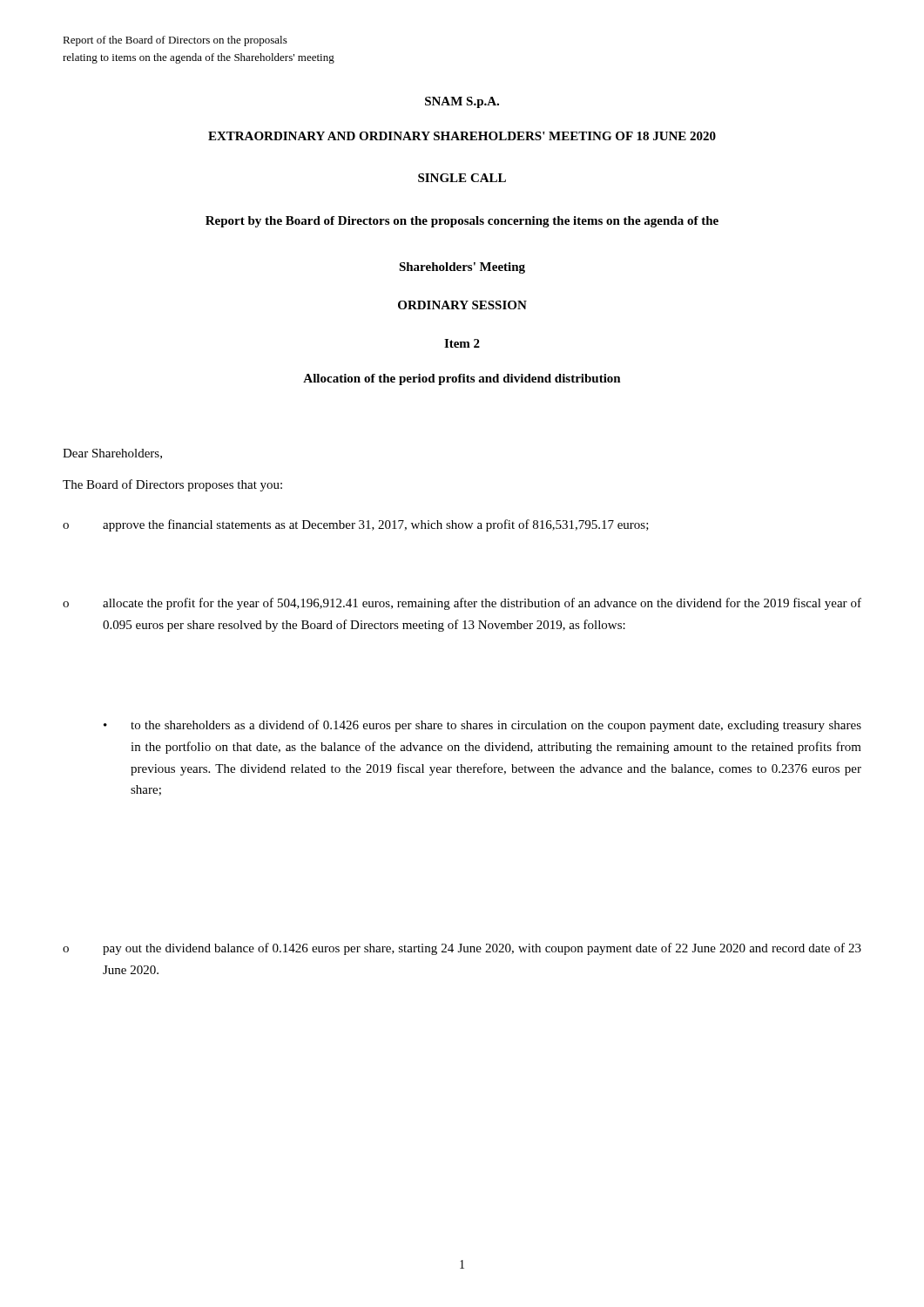Click on the title that reads "SNAM S.p.A."
The height and width of the screenshot is (1307, 924).
(462, 101)
